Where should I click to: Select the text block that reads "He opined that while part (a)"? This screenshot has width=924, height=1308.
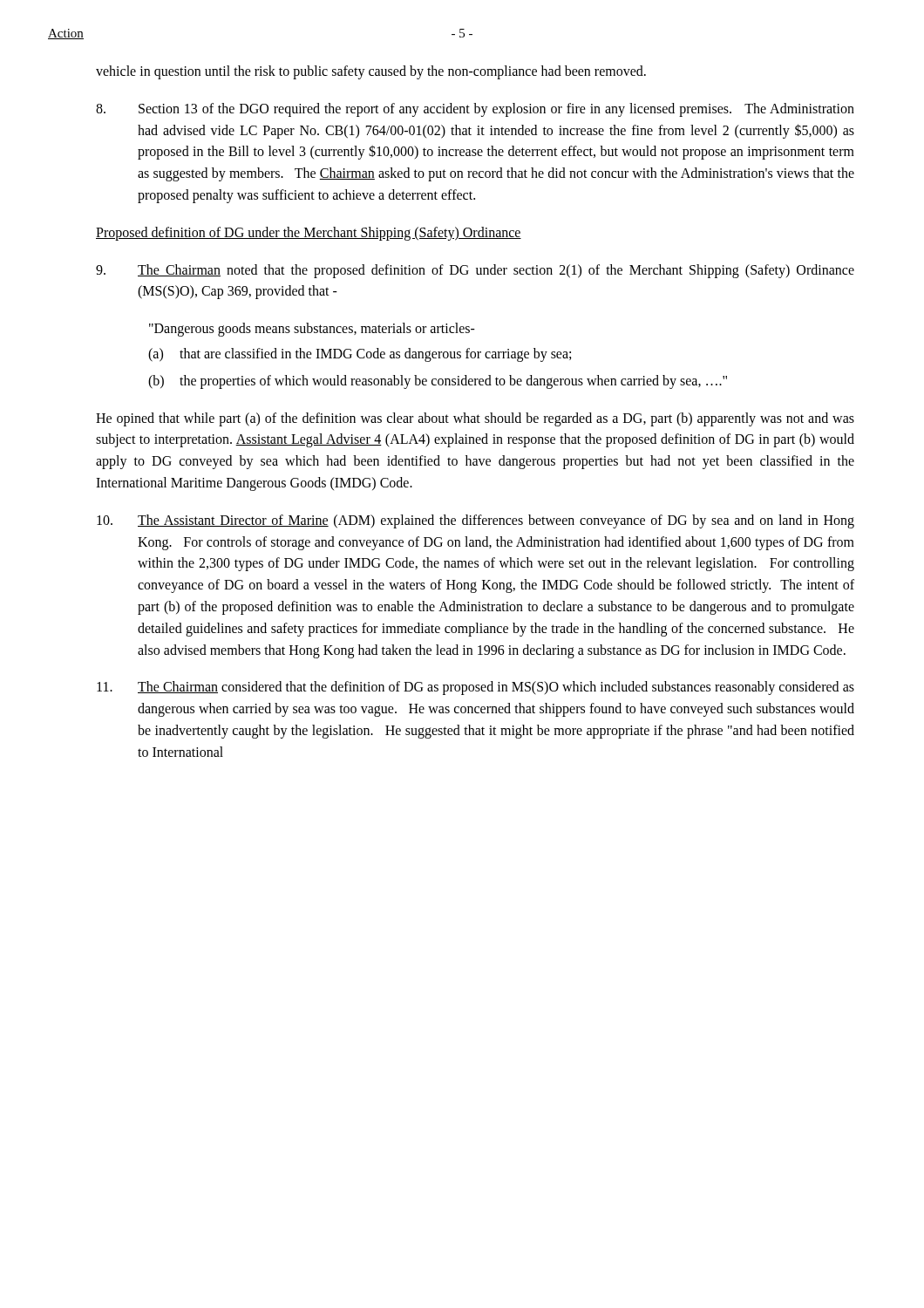pyautogui.click(x=475, y=450)
